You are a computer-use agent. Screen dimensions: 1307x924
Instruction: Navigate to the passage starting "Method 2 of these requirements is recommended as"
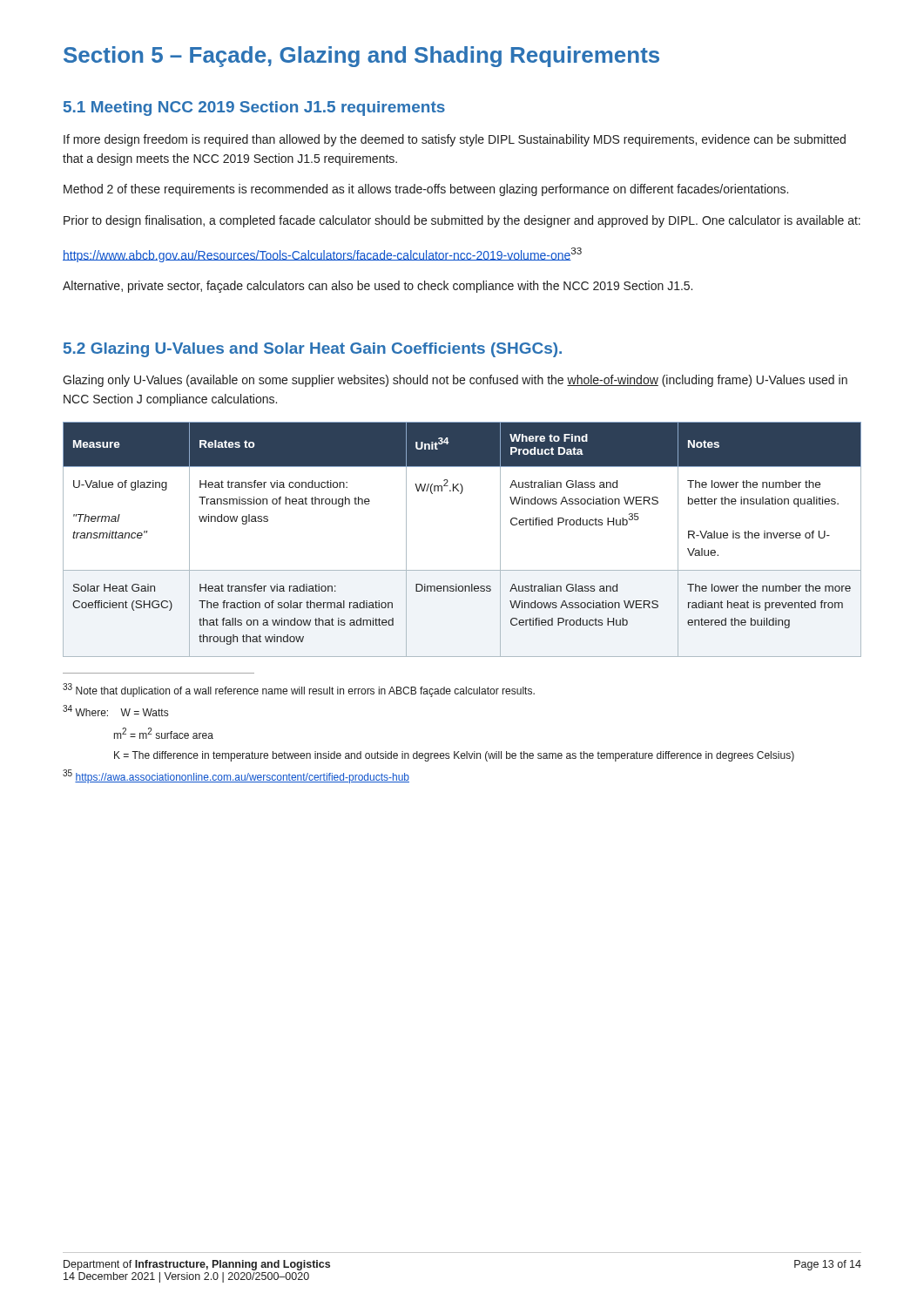click(x=462, y=190)
